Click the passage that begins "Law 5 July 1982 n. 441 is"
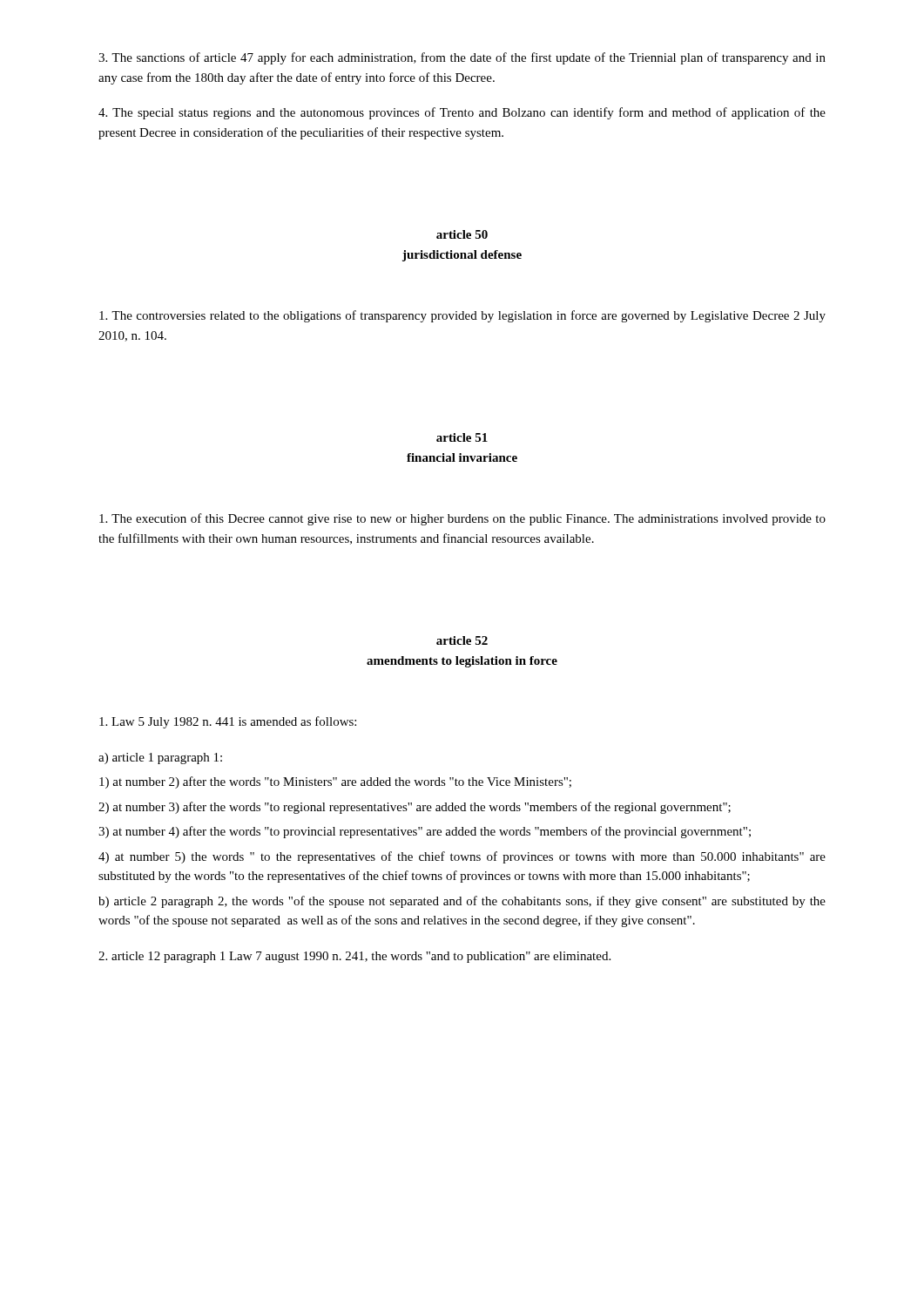924x1307 pixels. click(x=228, y=721)
